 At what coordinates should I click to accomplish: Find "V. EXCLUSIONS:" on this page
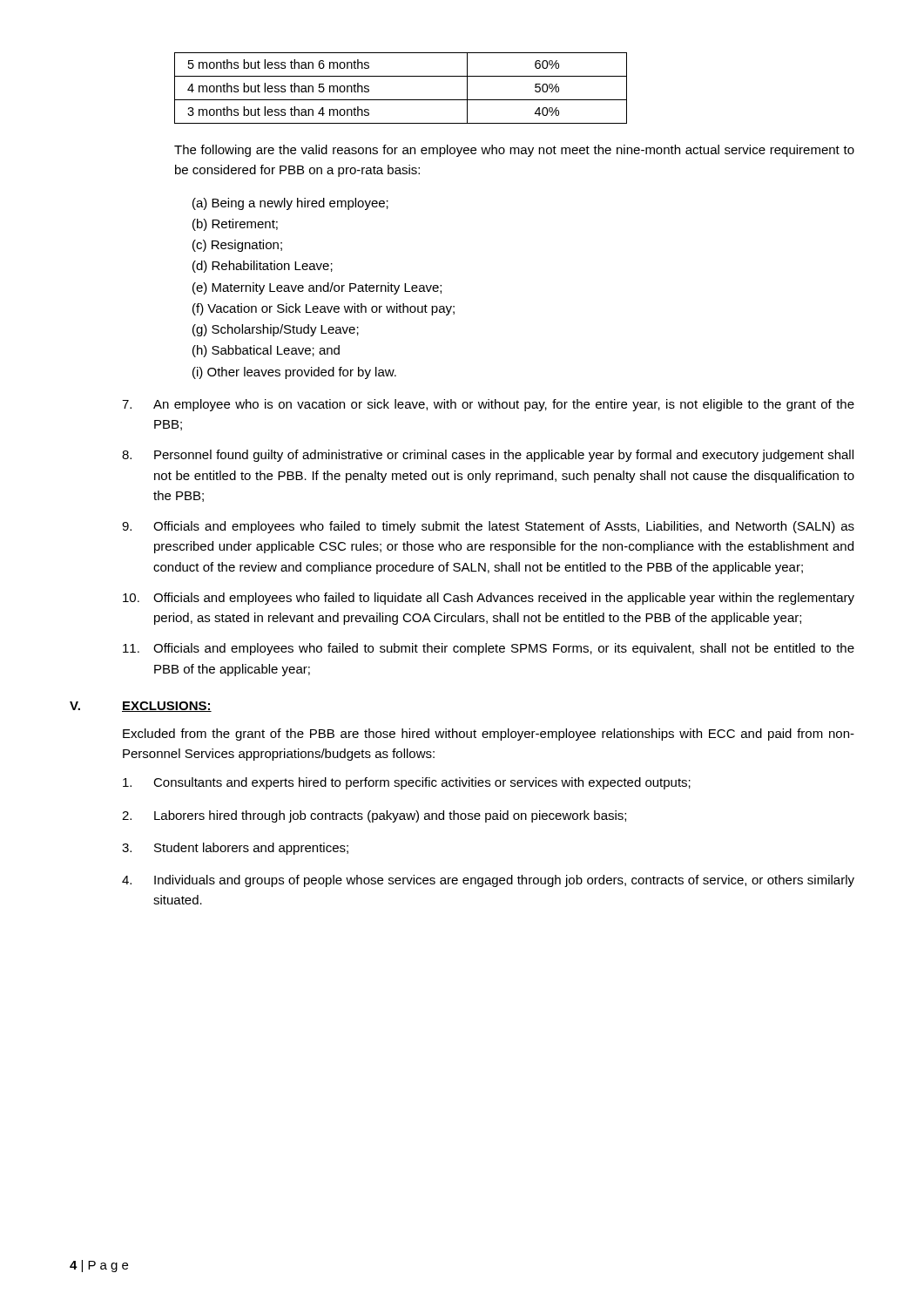coord(140,705)
